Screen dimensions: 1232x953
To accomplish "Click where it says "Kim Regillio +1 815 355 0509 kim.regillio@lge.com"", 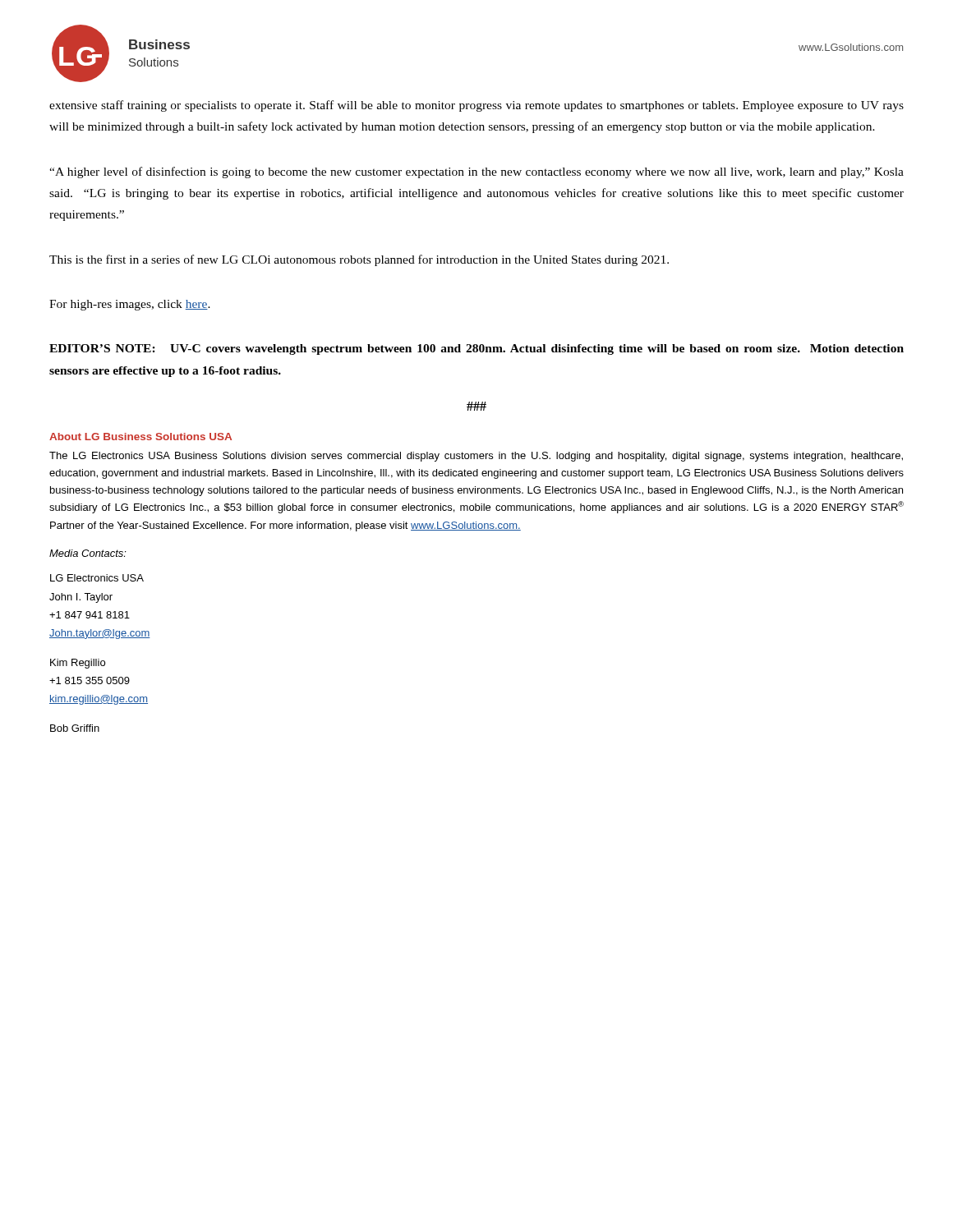I will tap(99, 680).
